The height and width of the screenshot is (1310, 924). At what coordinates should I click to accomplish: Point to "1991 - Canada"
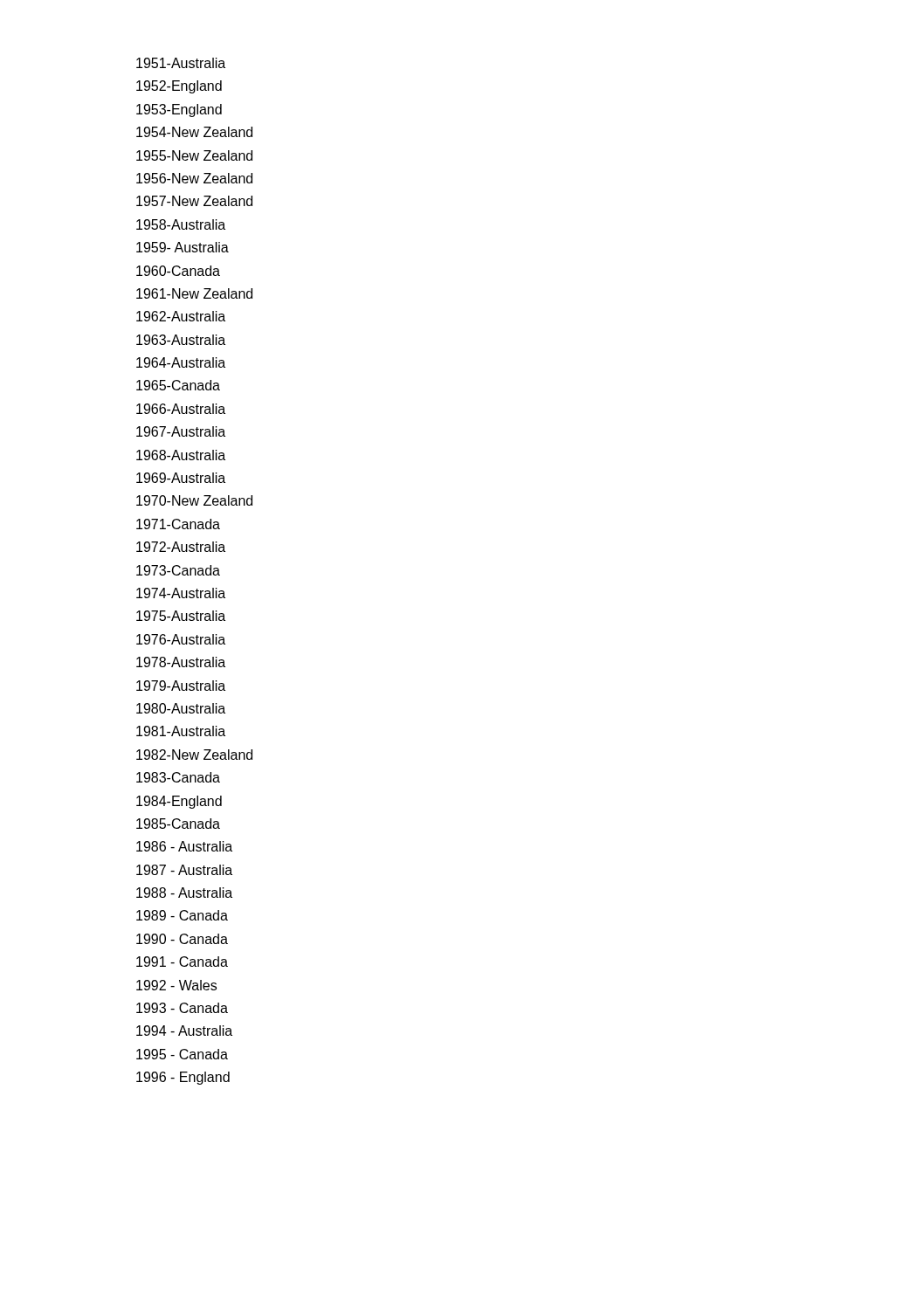tap(182, 962)
